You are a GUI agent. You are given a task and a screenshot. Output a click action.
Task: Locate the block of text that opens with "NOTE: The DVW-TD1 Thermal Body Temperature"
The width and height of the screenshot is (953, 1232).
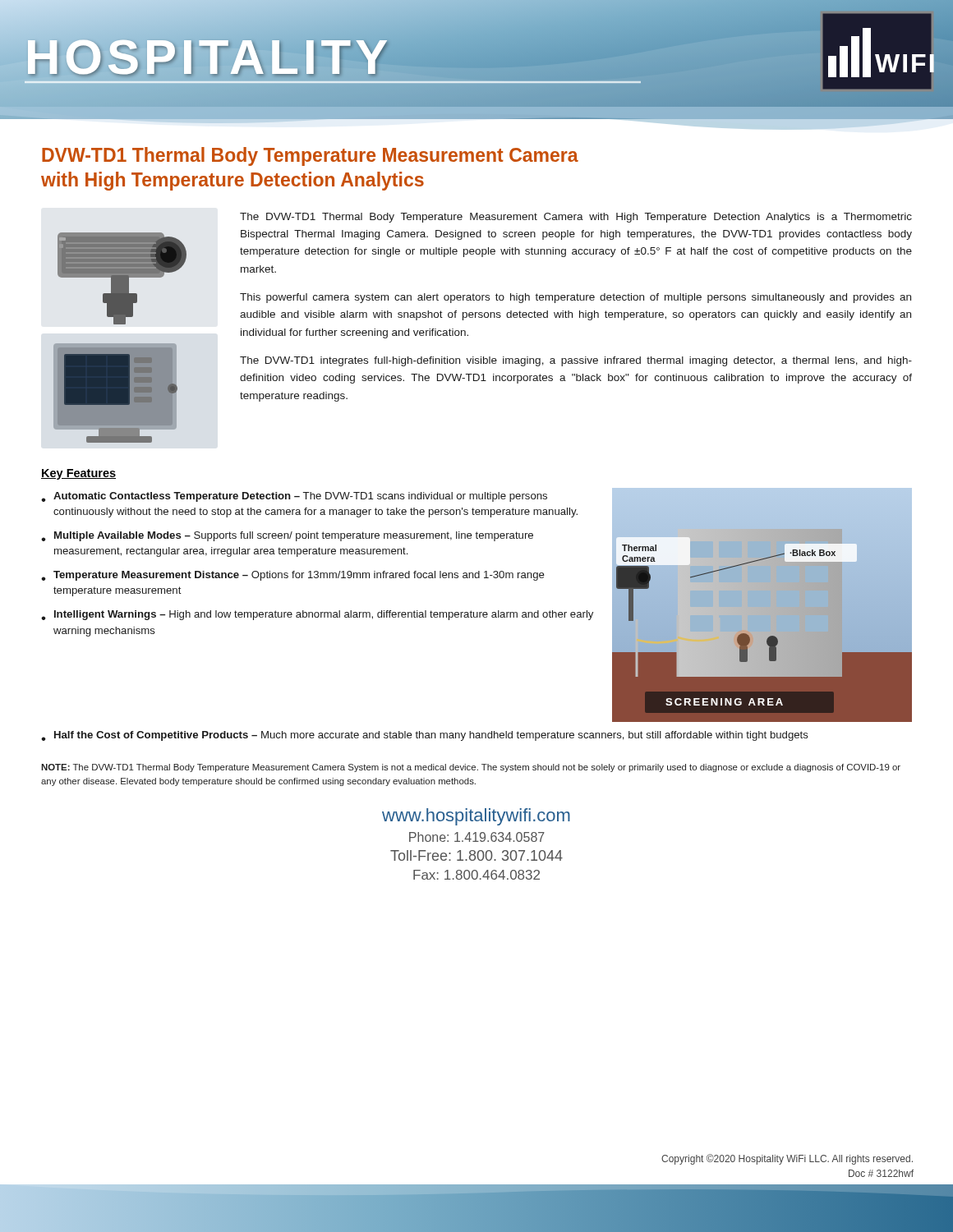coord(471,774)
